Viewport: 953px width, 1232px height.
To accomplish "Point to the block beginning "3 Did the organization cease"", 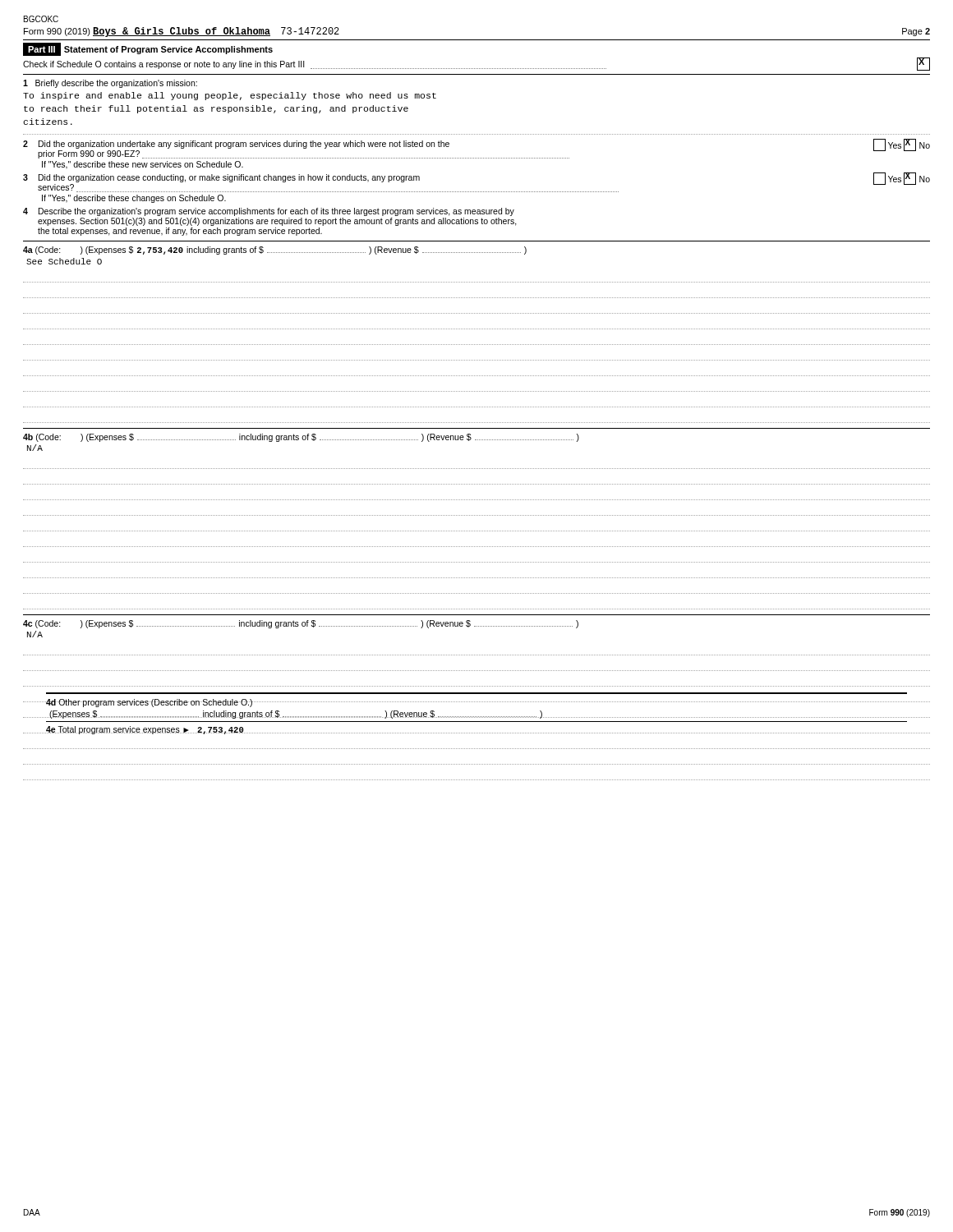I will 476,188.
